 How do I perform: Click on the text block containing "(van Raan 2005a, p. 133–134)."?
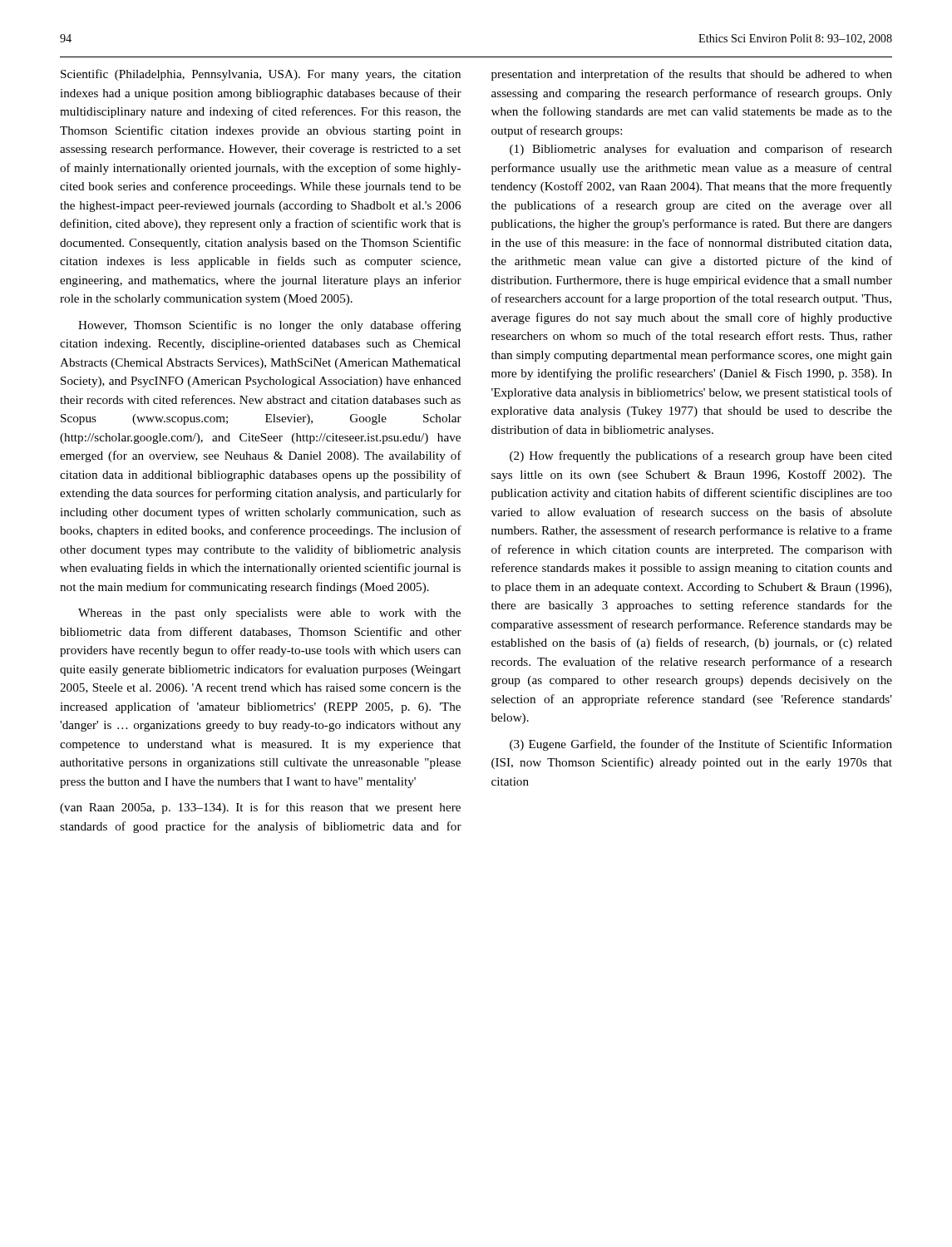(x=256, y=75)
